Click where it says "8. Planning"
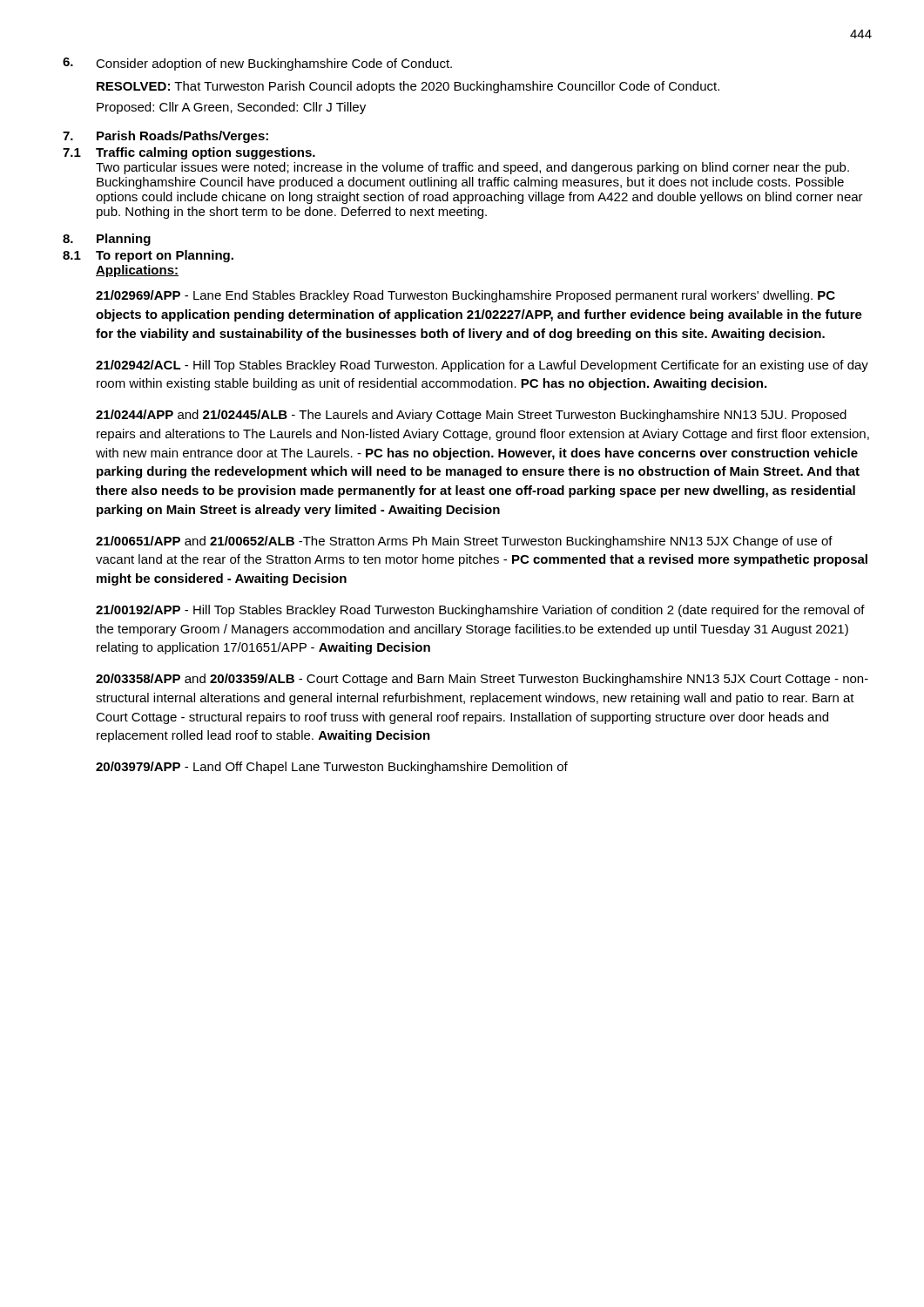This screenshot has width=924, height=1307. (107, 240)
